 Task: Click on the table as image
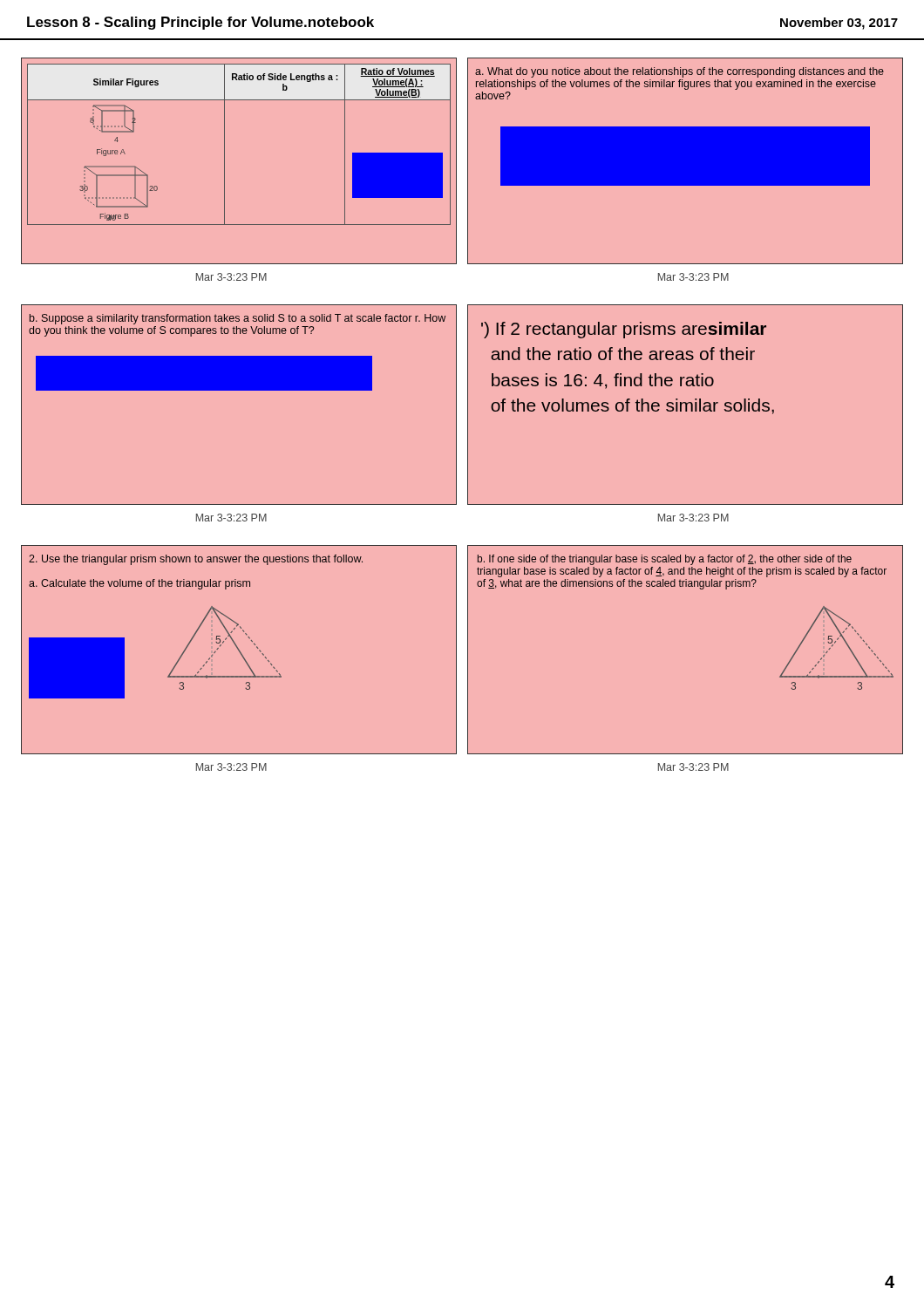tap(239, 161)
